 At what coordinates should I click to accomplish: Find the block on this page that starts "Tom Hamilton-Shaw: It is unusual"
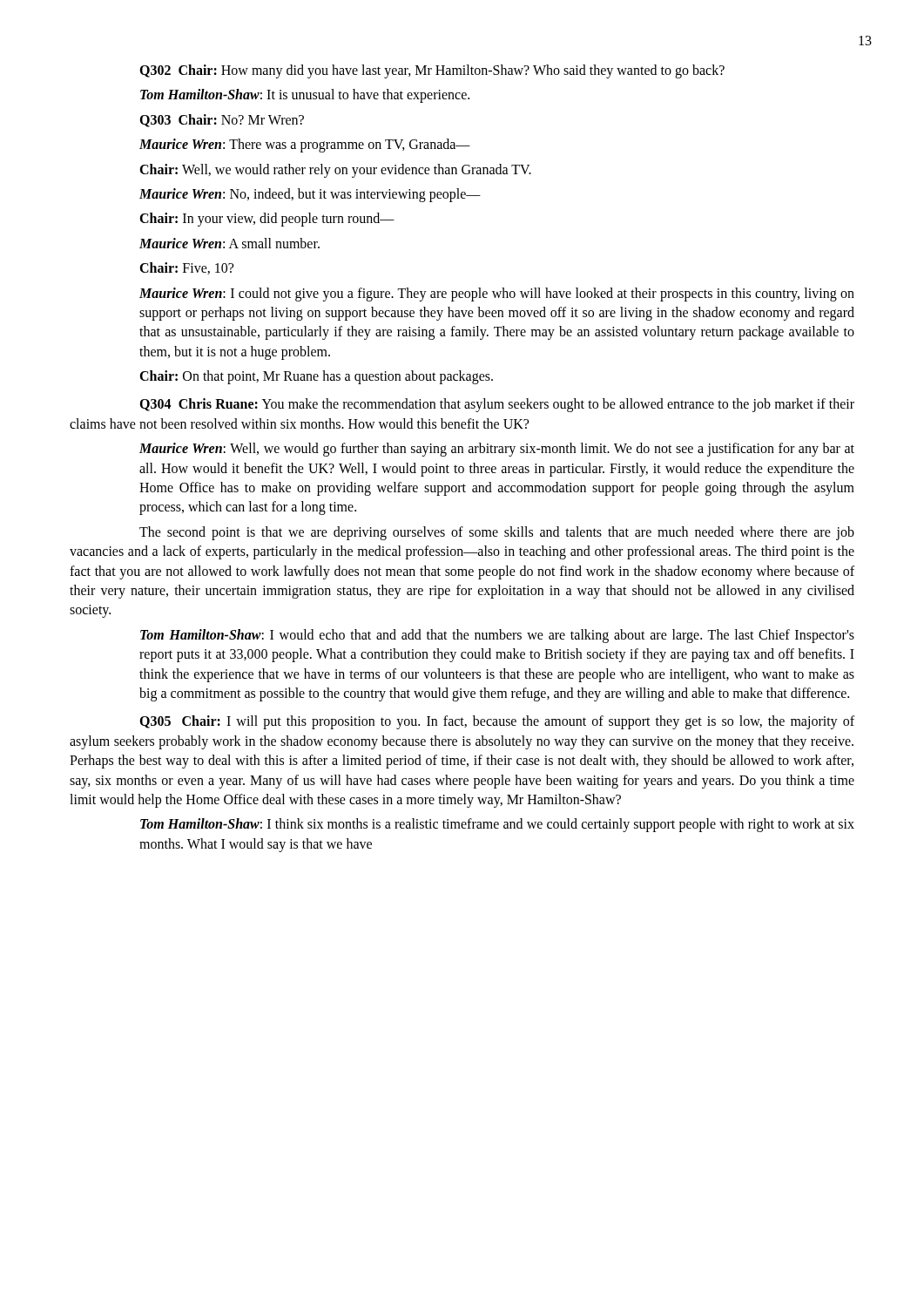(305, 96)
